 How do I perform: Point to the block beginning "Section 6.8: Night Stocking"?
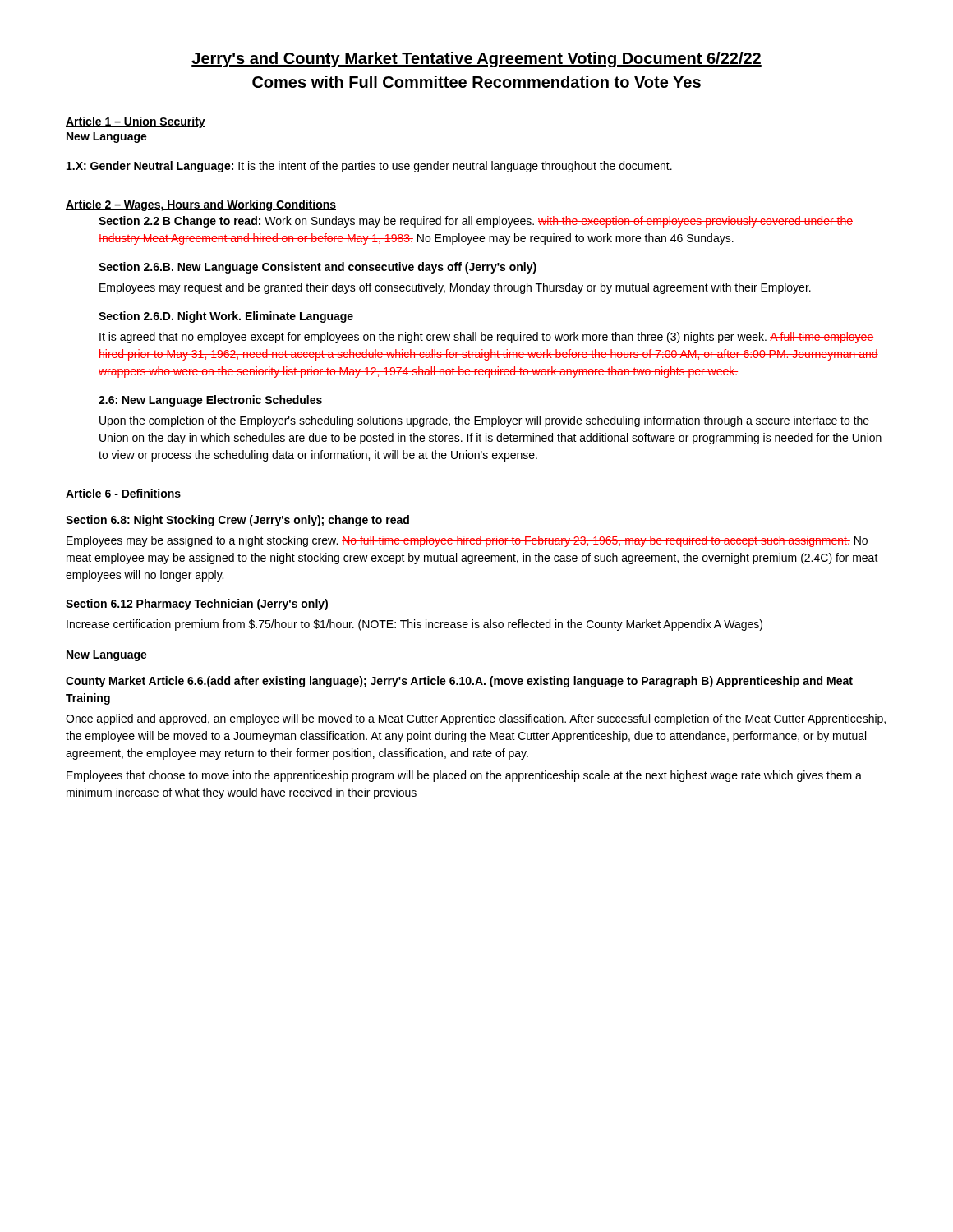tap(476, 548)
